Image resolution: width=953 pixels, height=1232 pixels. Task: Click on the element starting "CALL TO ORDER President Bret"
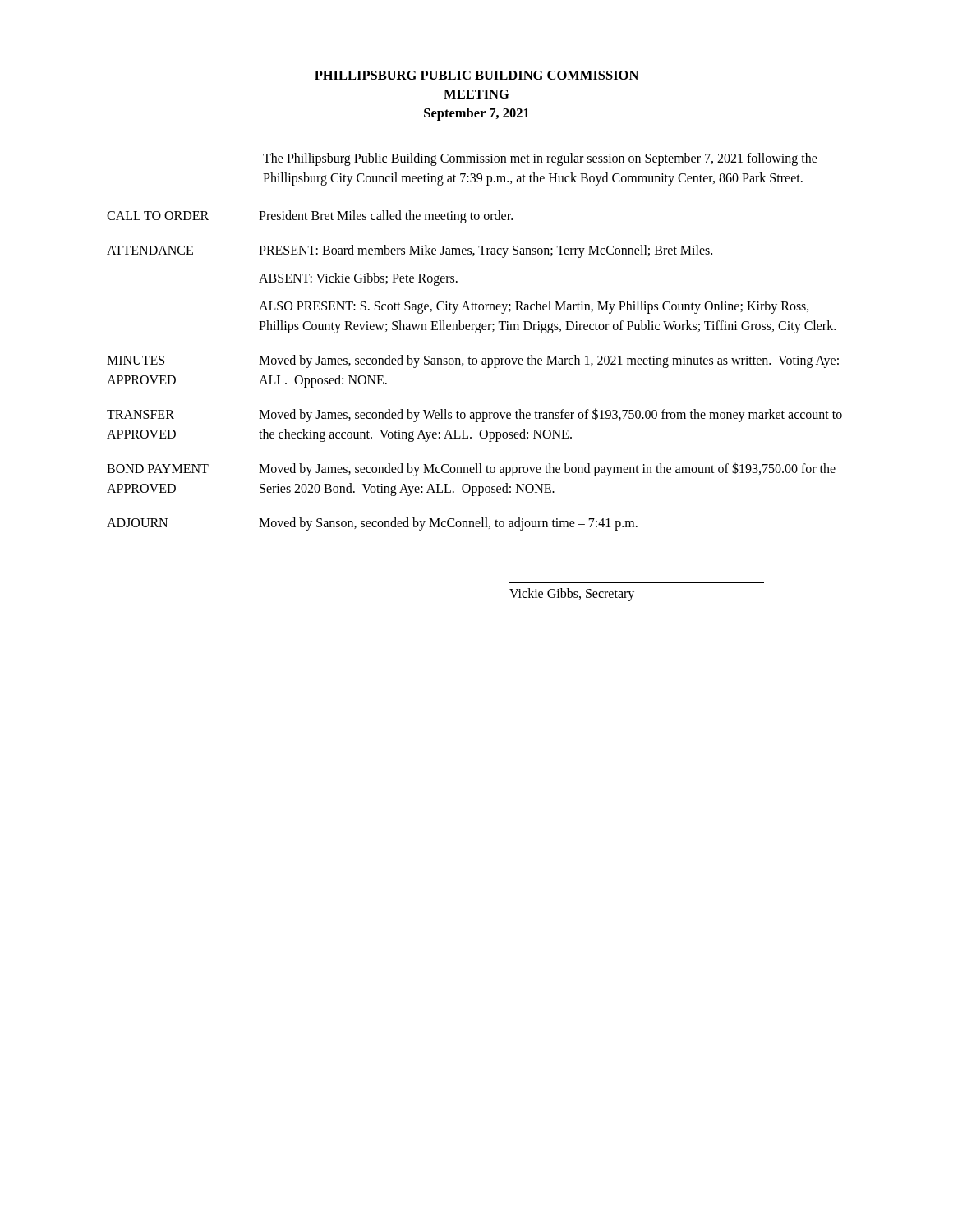pyautogui.click(x=476, y=216)
